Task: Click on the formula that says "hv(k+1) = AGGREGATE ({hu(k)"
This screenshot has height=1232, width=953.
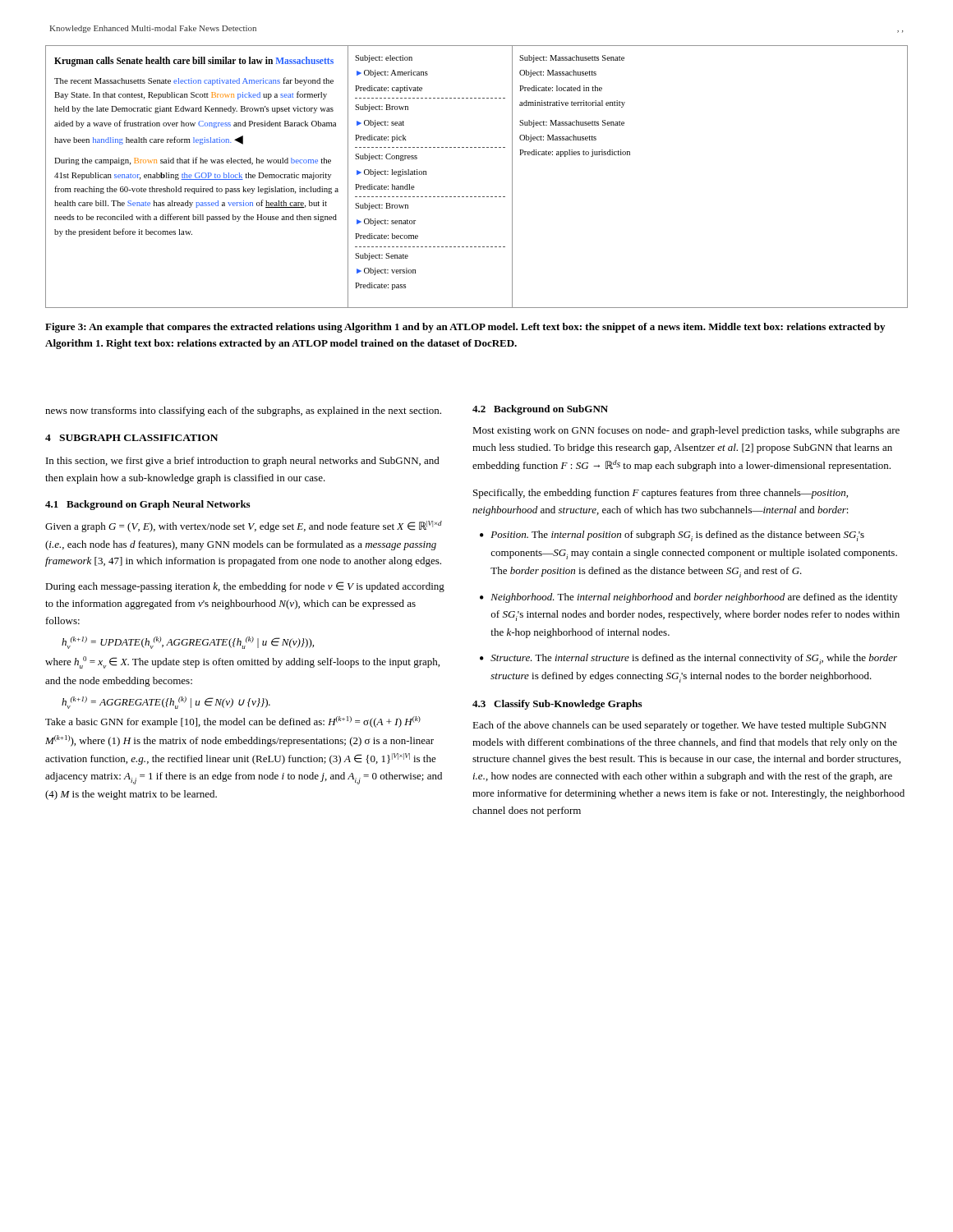Action: (166, 702)
